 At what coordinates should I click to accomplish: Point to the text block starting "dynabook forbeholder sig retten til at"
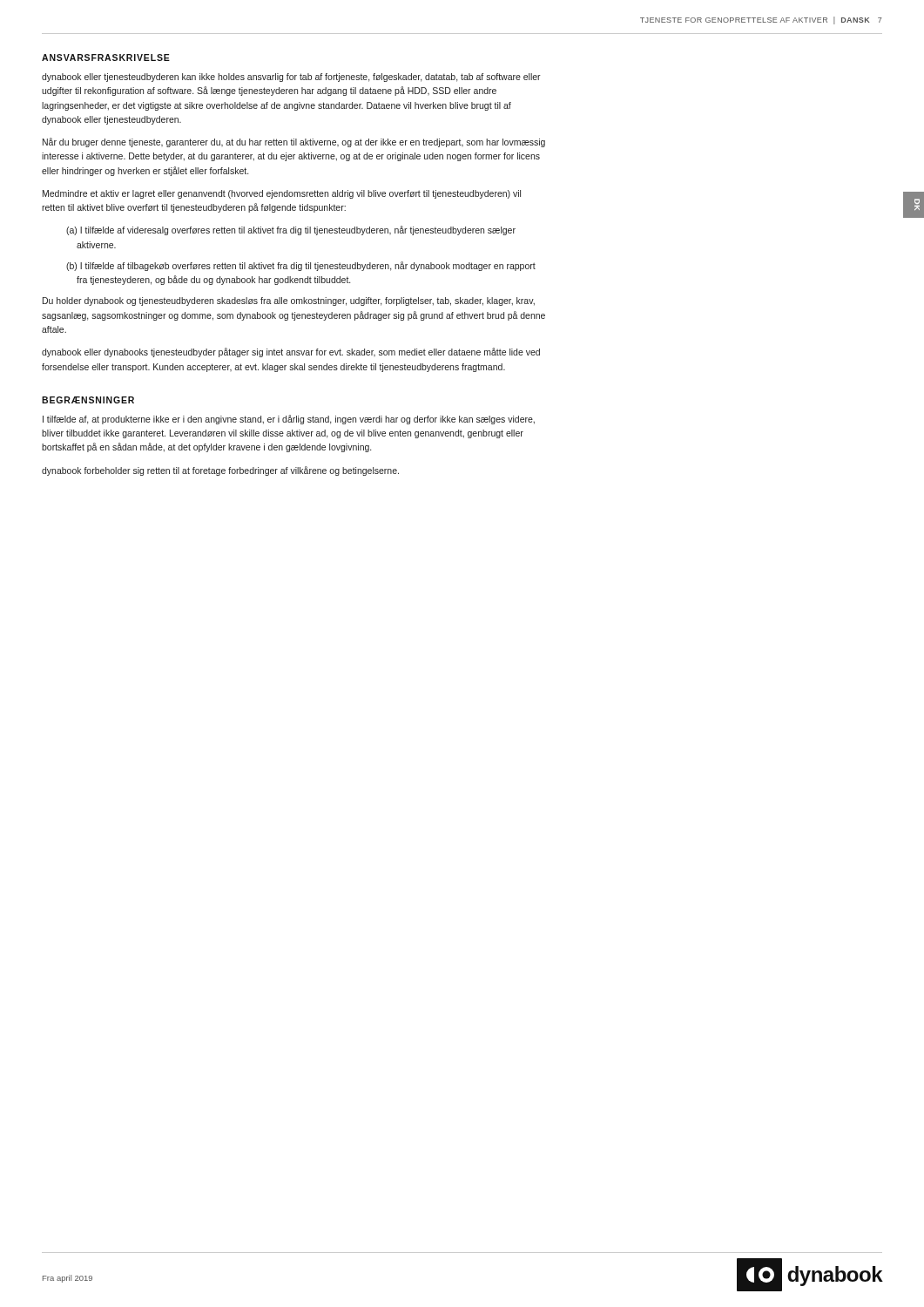221,470
